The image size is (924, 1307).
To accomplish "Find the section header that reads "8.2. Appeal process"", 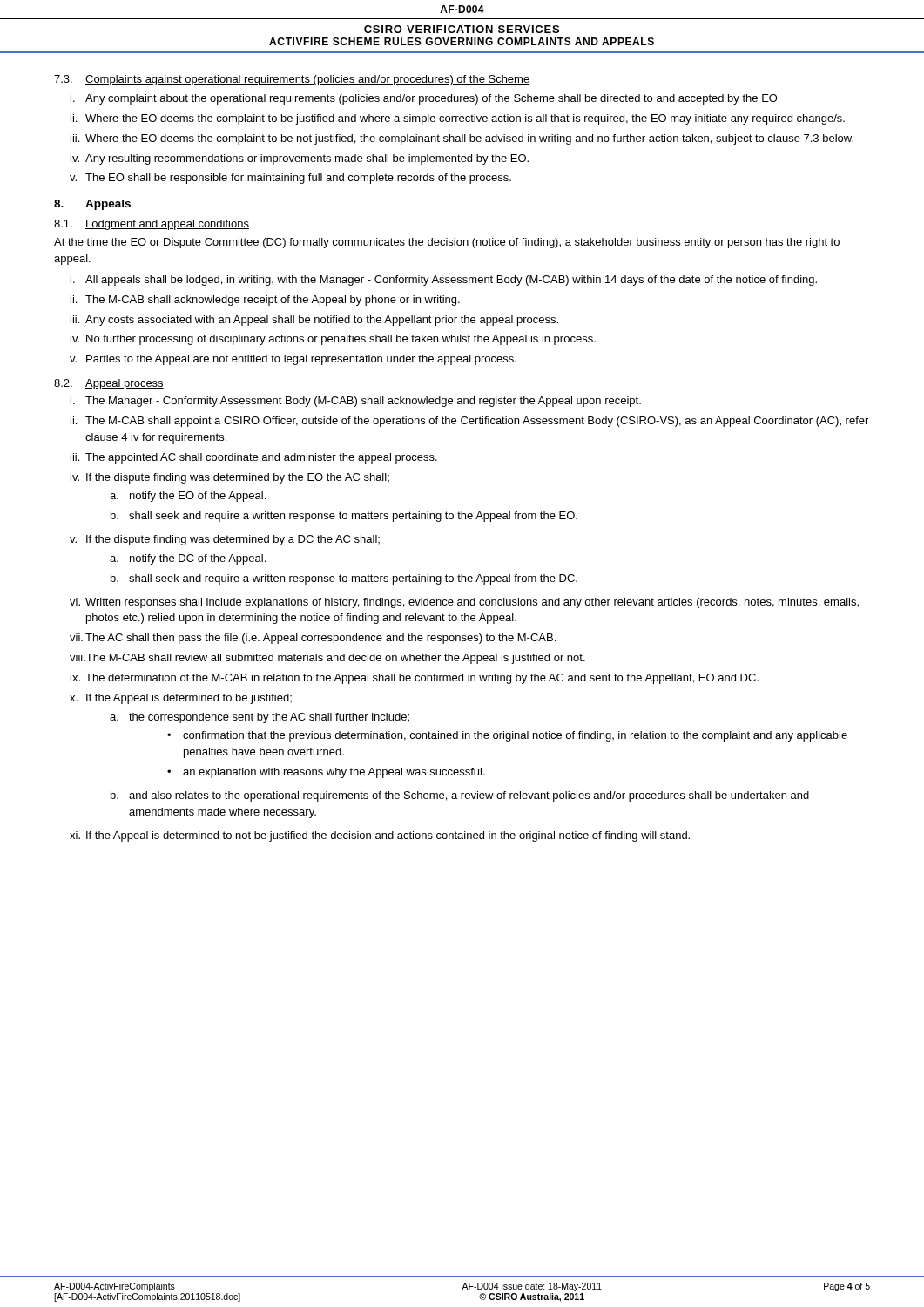I will coord(109,383).
